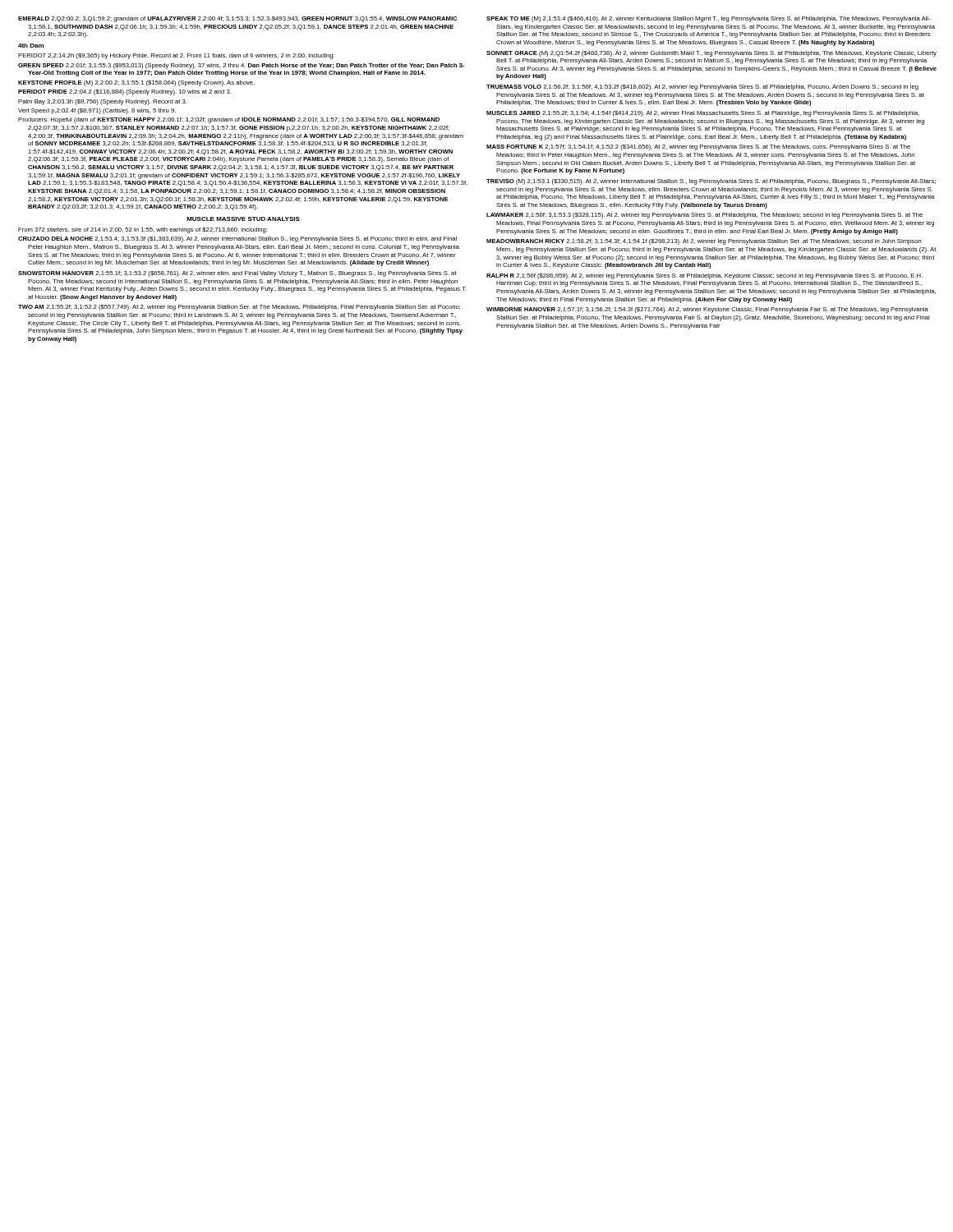Navigate to the block starting "SONNET GRACE (M) 2,Q1:54.2f ($460,736). At 2, winner"
The height and width of the screenshot is (1232, 953).
coord(711,64)
